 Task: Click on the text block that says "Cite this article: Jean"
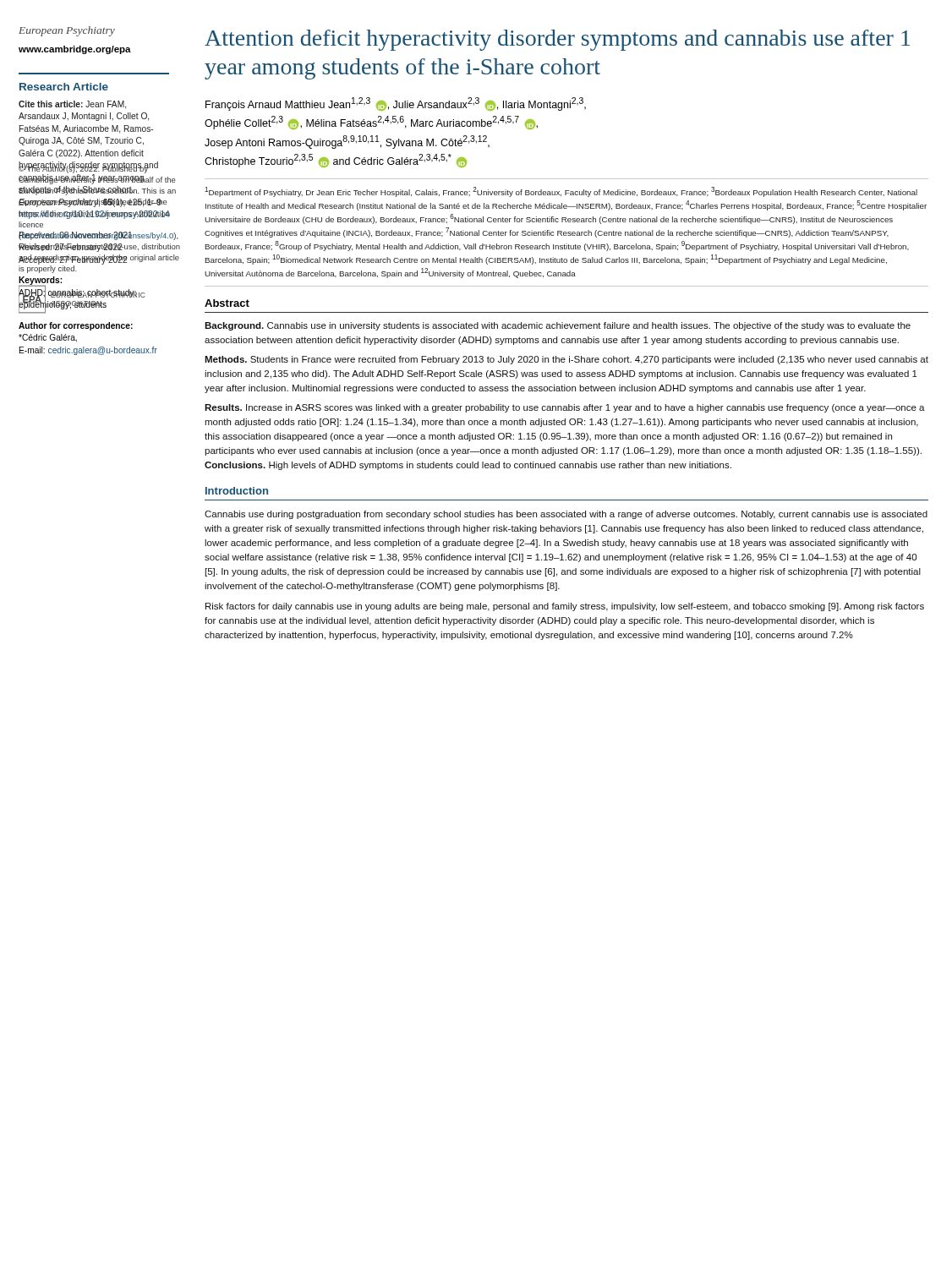94,160
